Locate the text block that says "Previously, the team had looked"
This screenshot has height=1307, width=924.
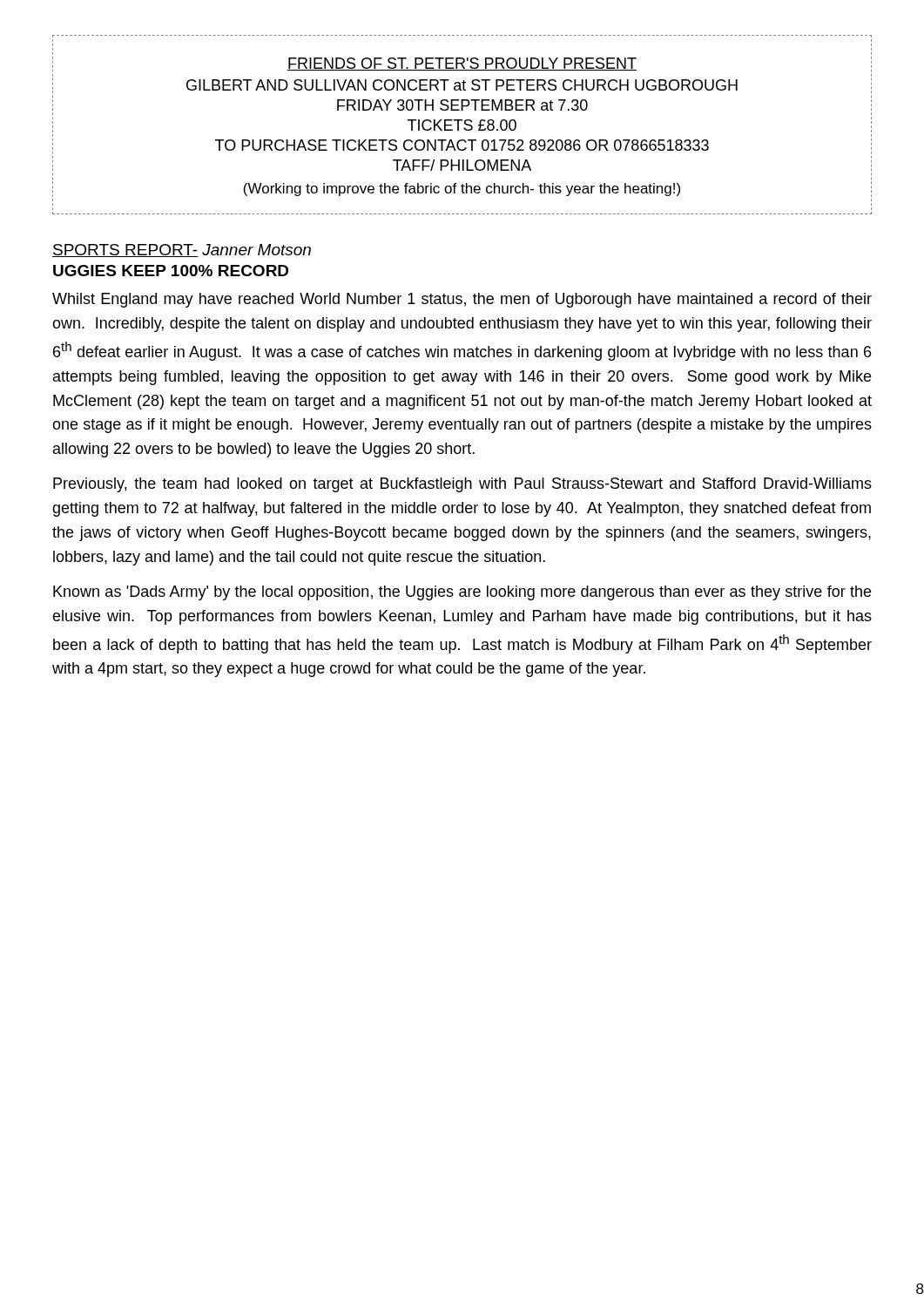pos(462,520)
